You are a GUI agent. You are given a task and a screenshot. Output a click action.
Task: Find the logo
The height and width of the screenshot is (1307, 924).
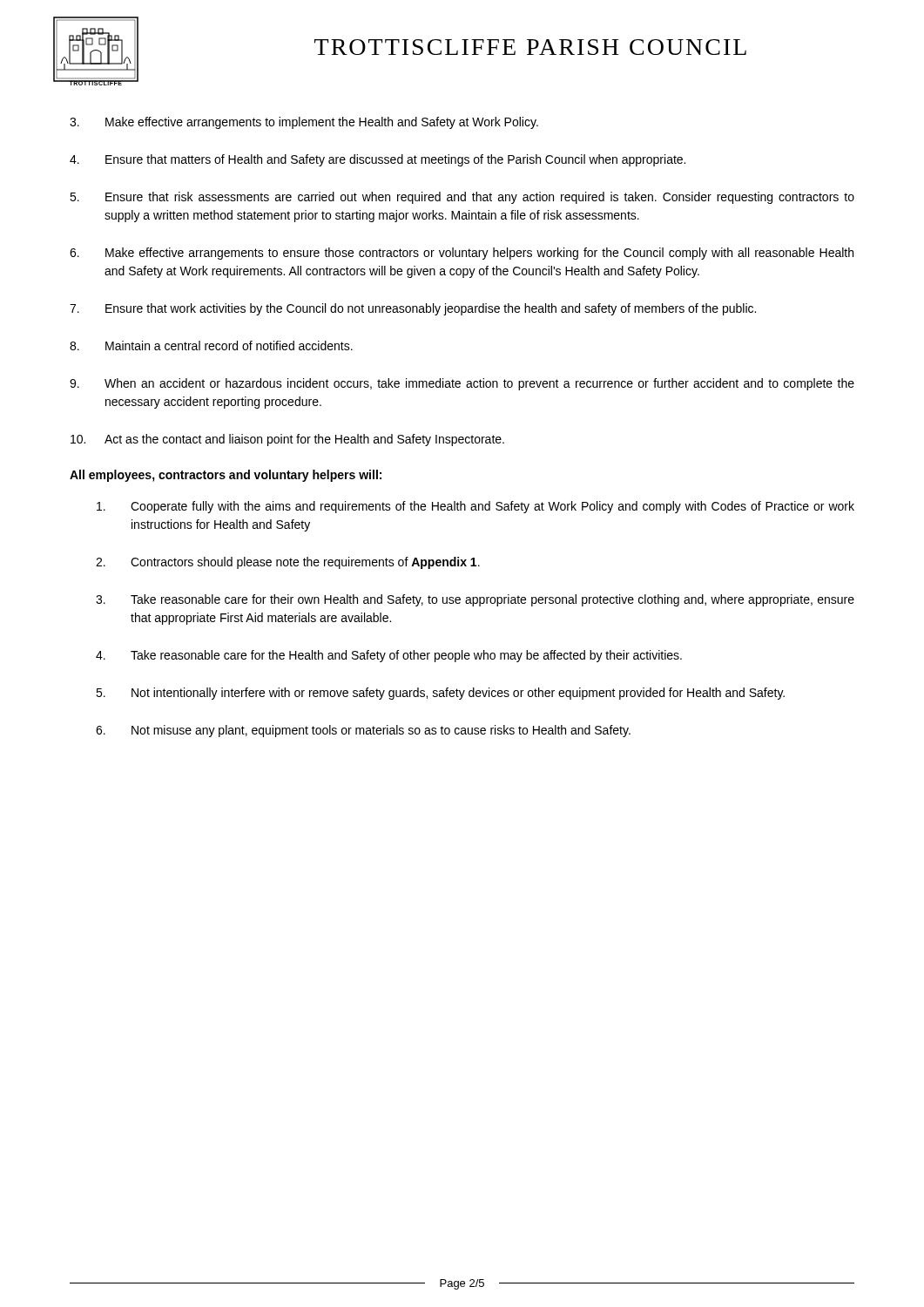tap(96, 55)
